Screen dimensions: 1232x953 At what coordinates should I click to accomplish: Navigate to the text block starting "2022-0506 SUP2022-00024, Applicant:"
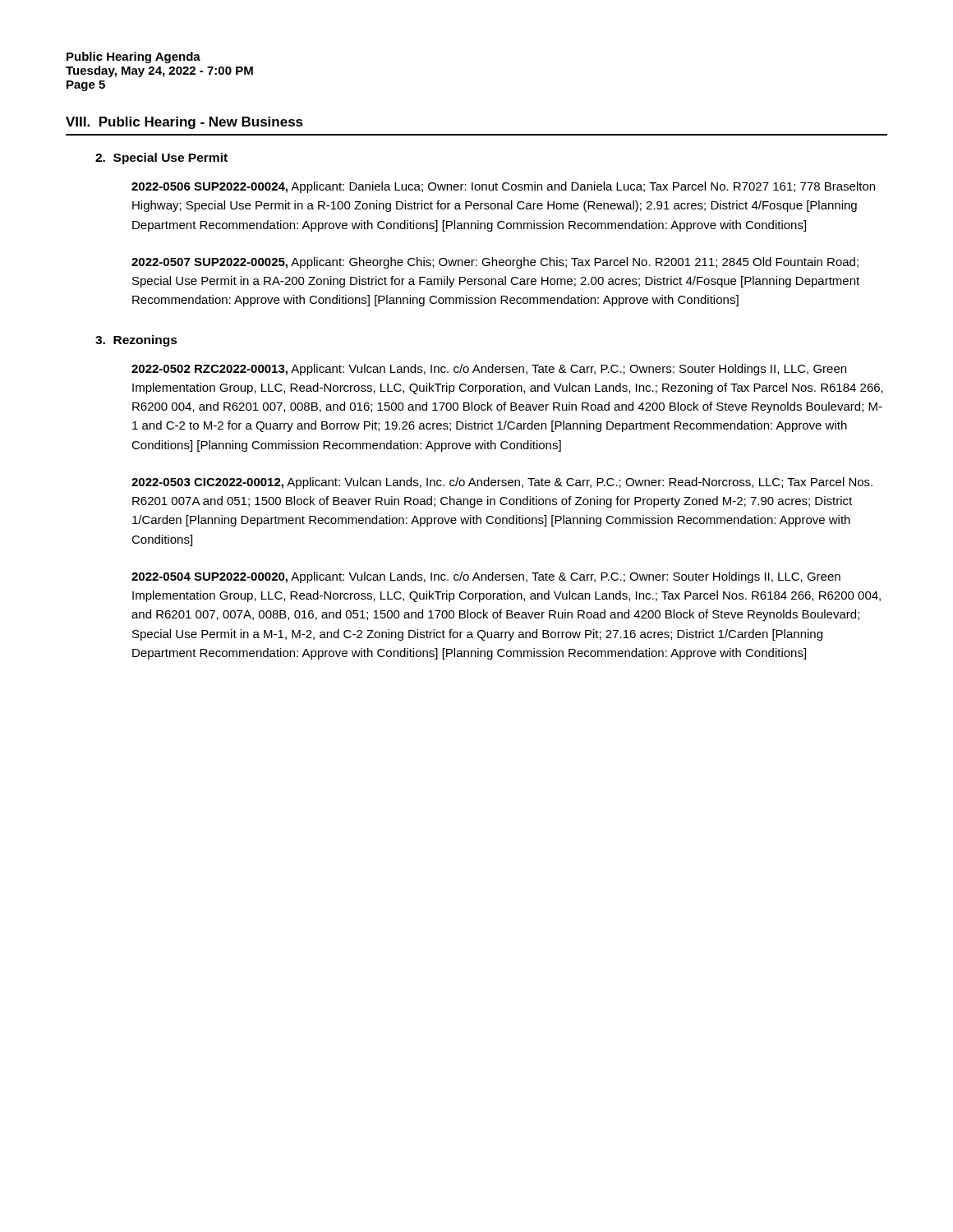click(504, 205)
